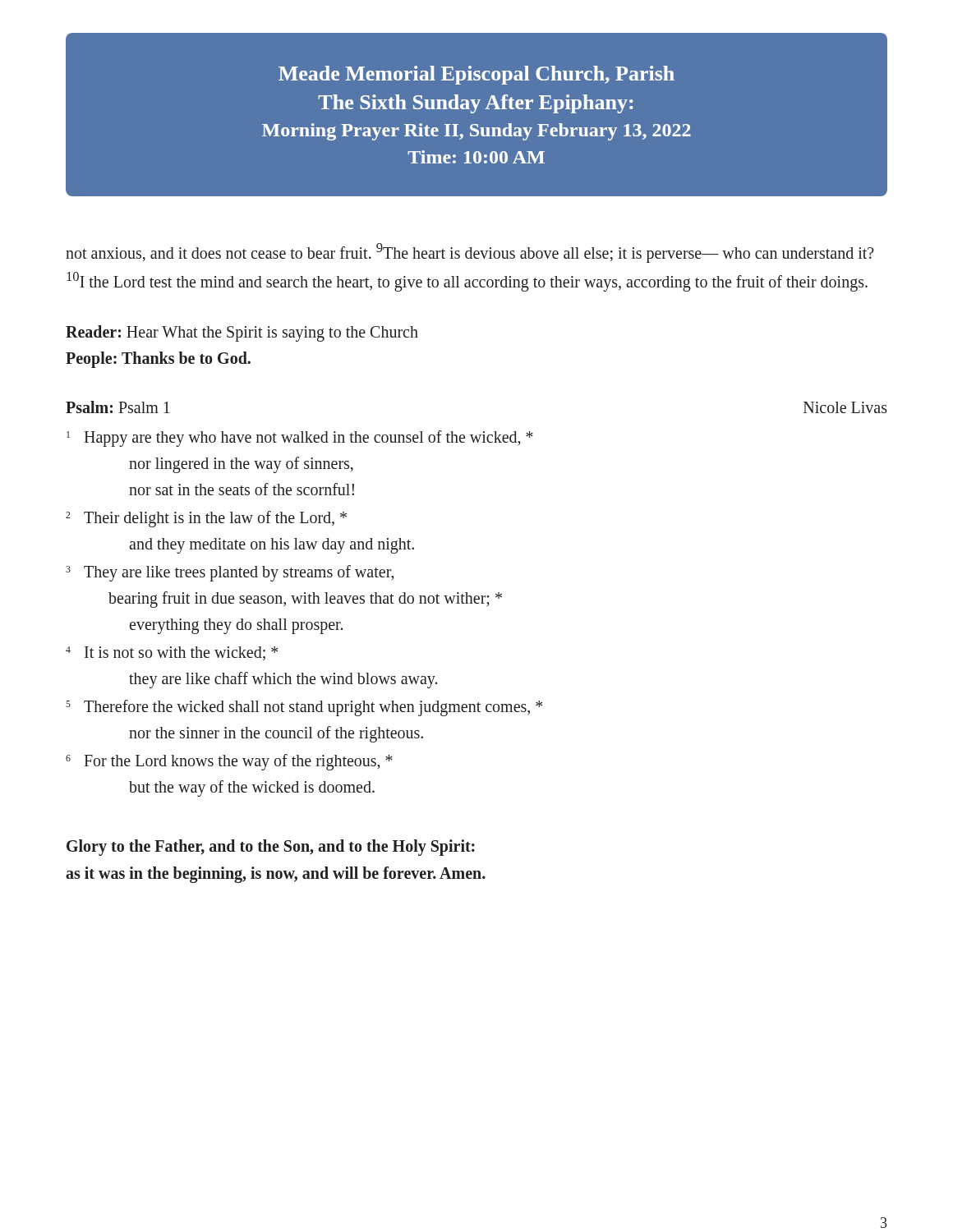Find the element starting "Glory to the Father, and to the"

[x=276, y=860]
